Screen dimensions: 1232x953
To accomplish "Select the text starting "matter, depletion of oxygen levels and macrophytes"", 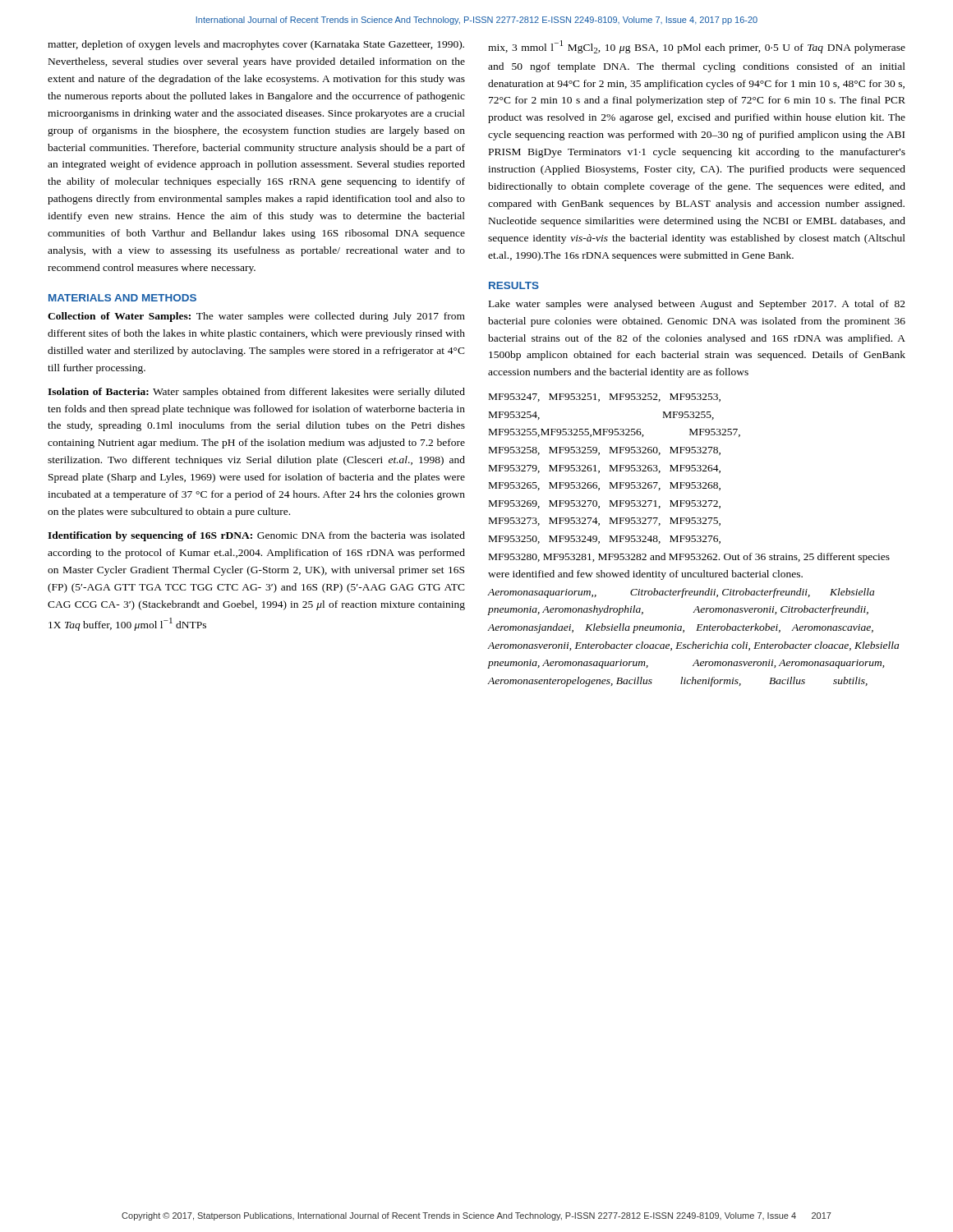I will (x=256, y=156).
